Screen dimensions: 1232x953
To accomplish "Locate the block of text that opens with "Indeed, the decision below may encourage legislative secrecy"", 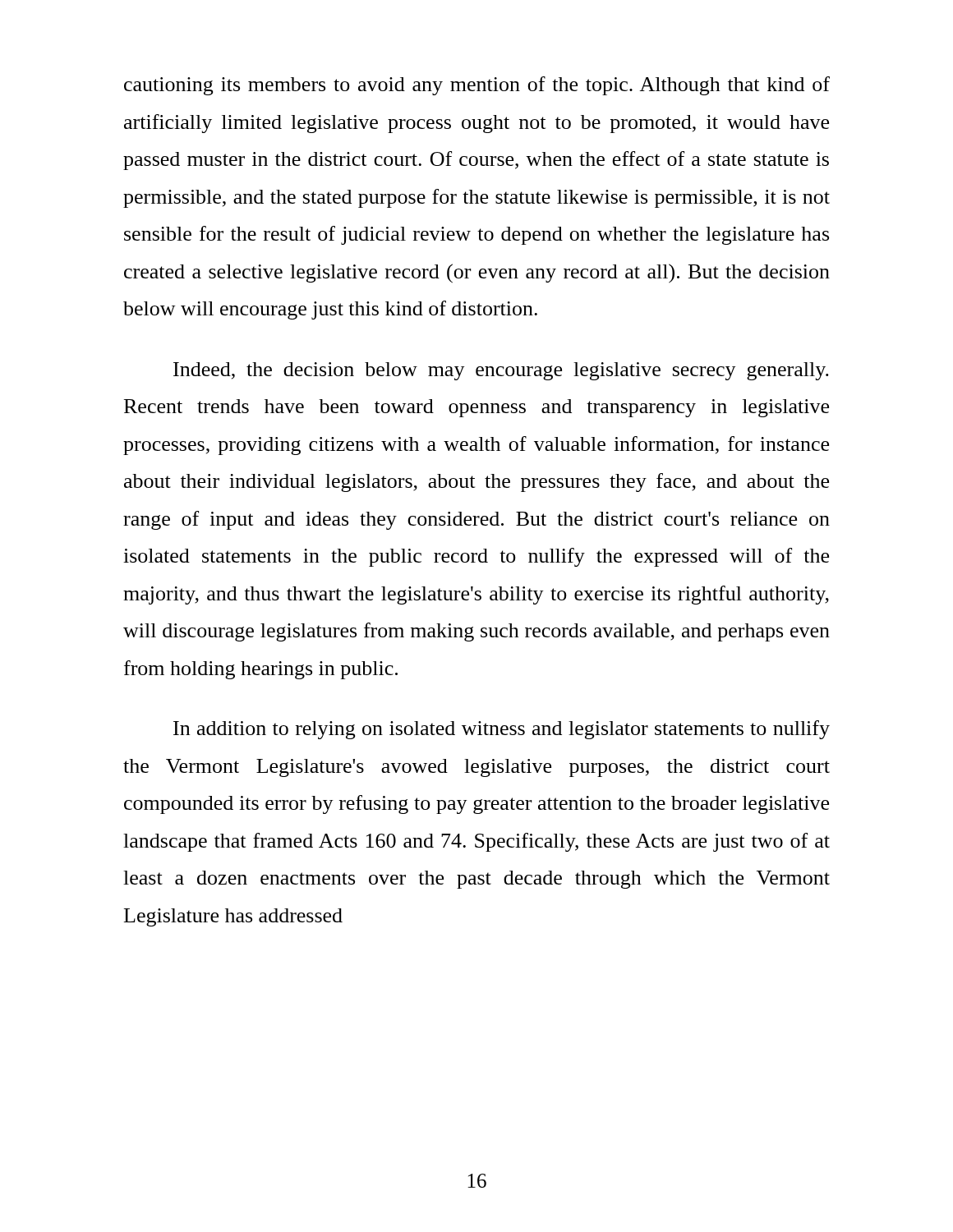I will [x=476, y=518].
